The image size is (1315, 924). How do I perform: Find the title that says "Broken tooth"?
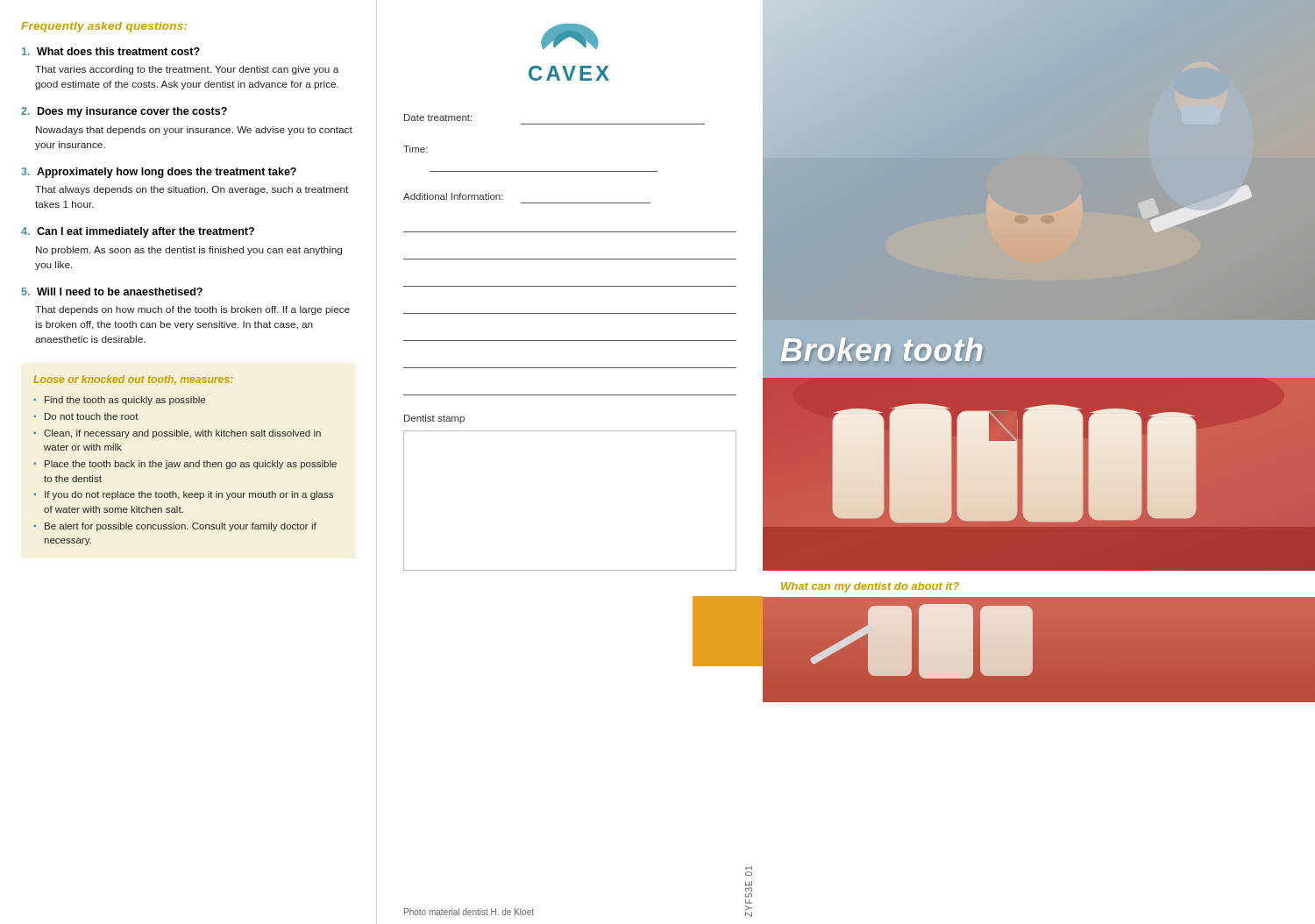pyautogui.click(x=882, y=350)
